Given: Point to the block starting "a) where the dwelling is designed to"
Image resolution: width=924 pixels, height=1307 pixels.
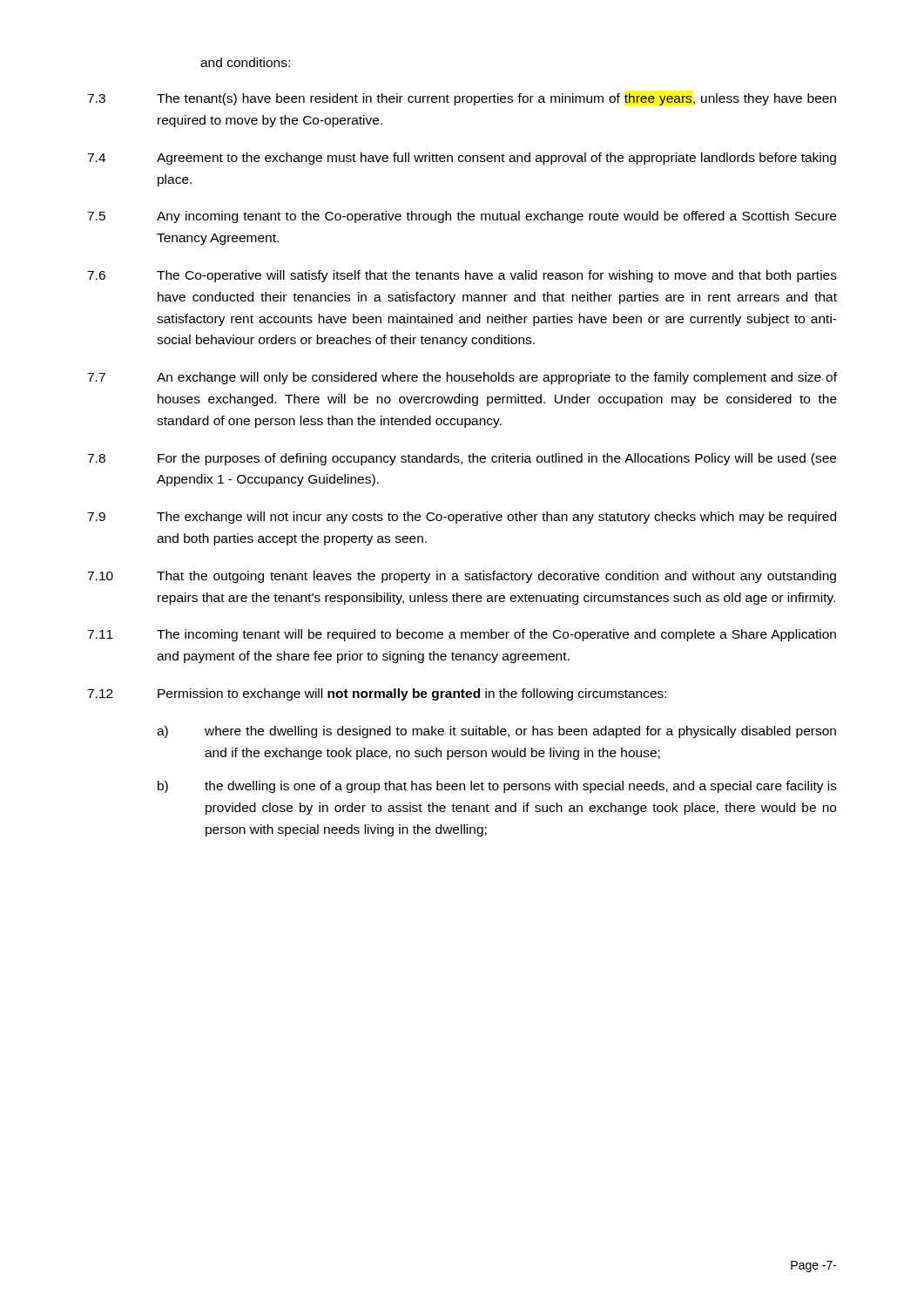Looking at the screenshot, I should point(497,742).
